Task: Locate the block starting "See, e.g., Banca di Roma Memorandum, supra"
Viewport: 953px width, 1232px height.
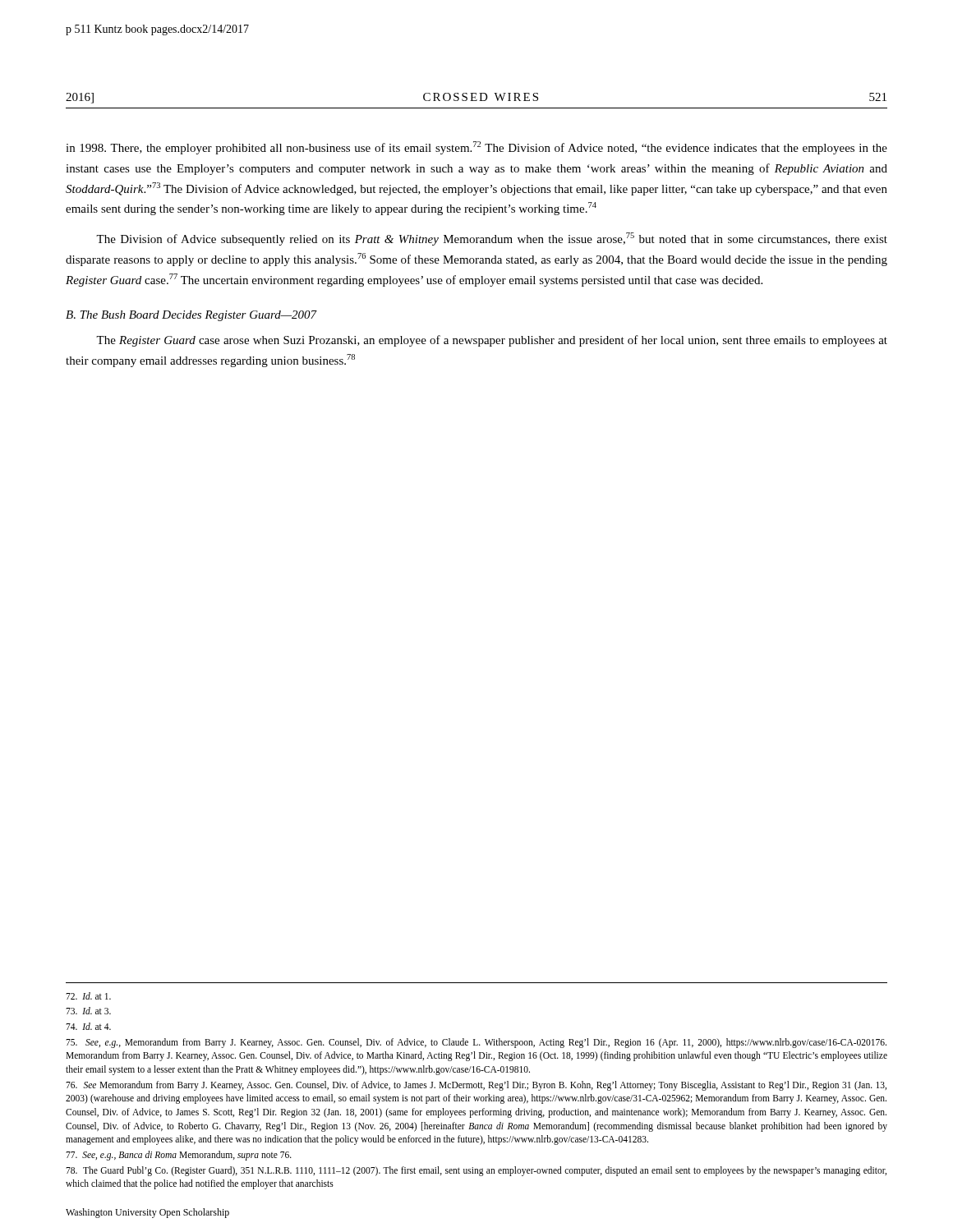Action: (x=476, y=1155)
